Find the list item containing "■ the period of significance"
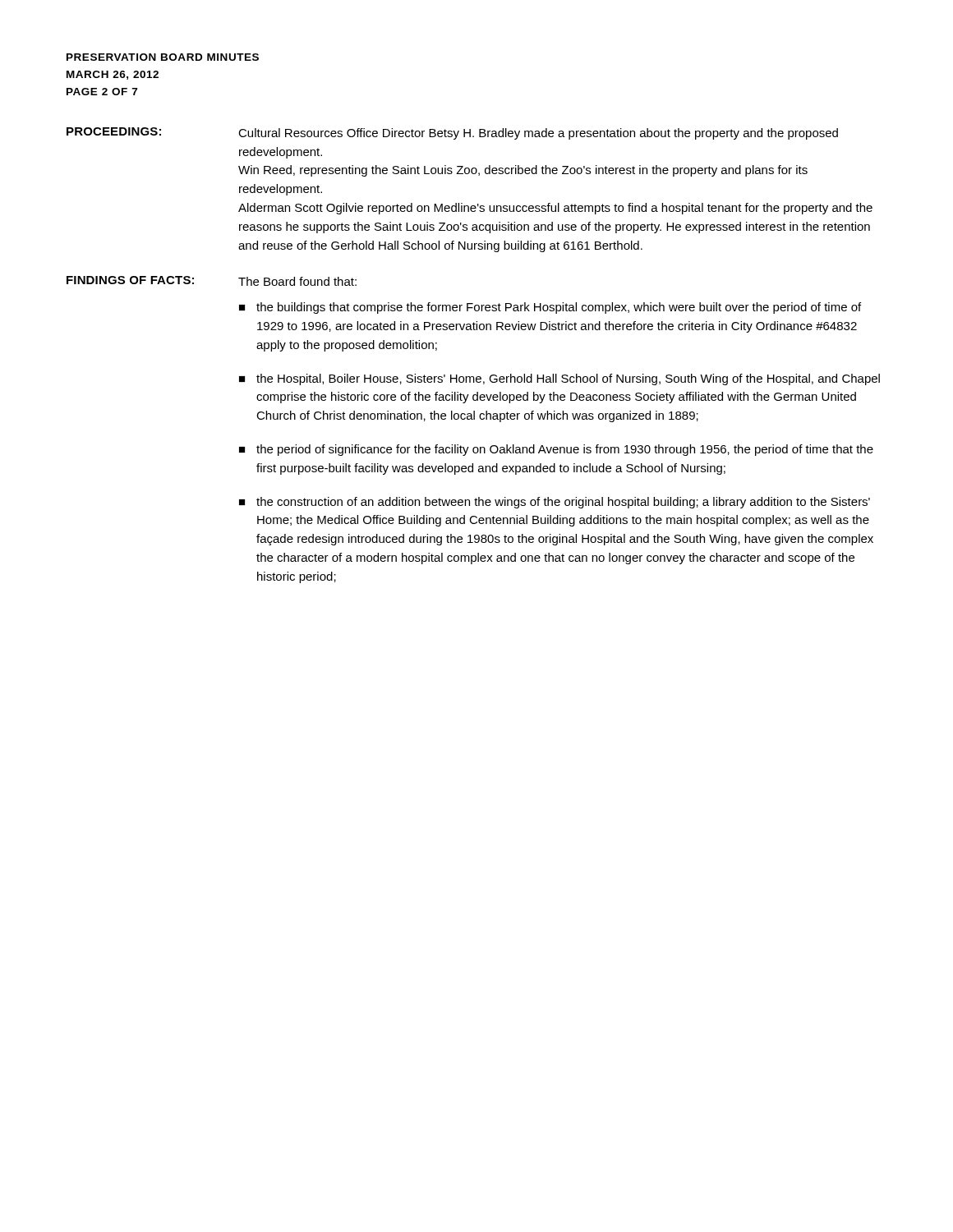953x1232 pixels. pos(563,459)
